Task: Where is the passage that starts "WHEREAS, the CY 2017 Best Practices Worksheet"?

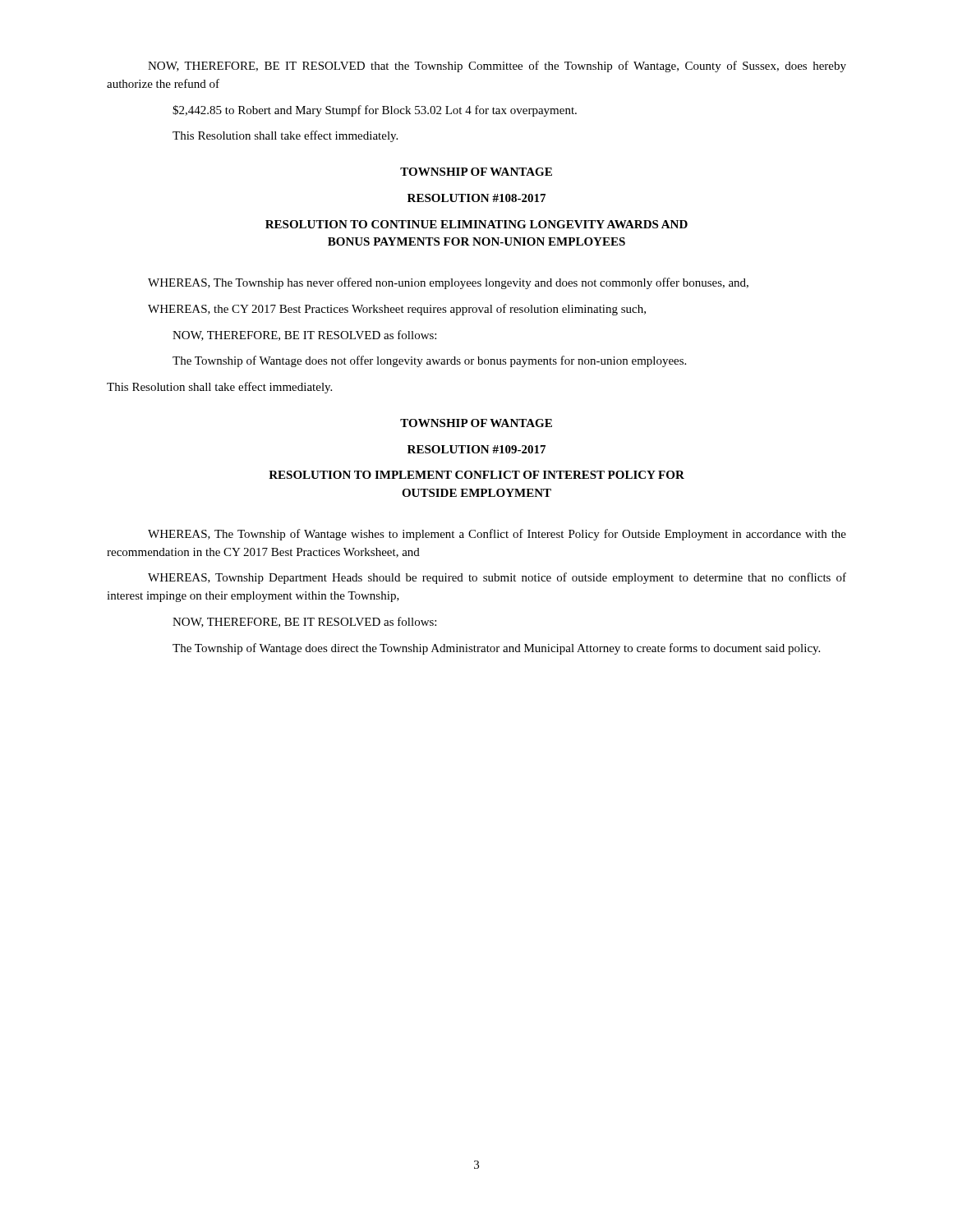Action: click(x=476, y=309)
